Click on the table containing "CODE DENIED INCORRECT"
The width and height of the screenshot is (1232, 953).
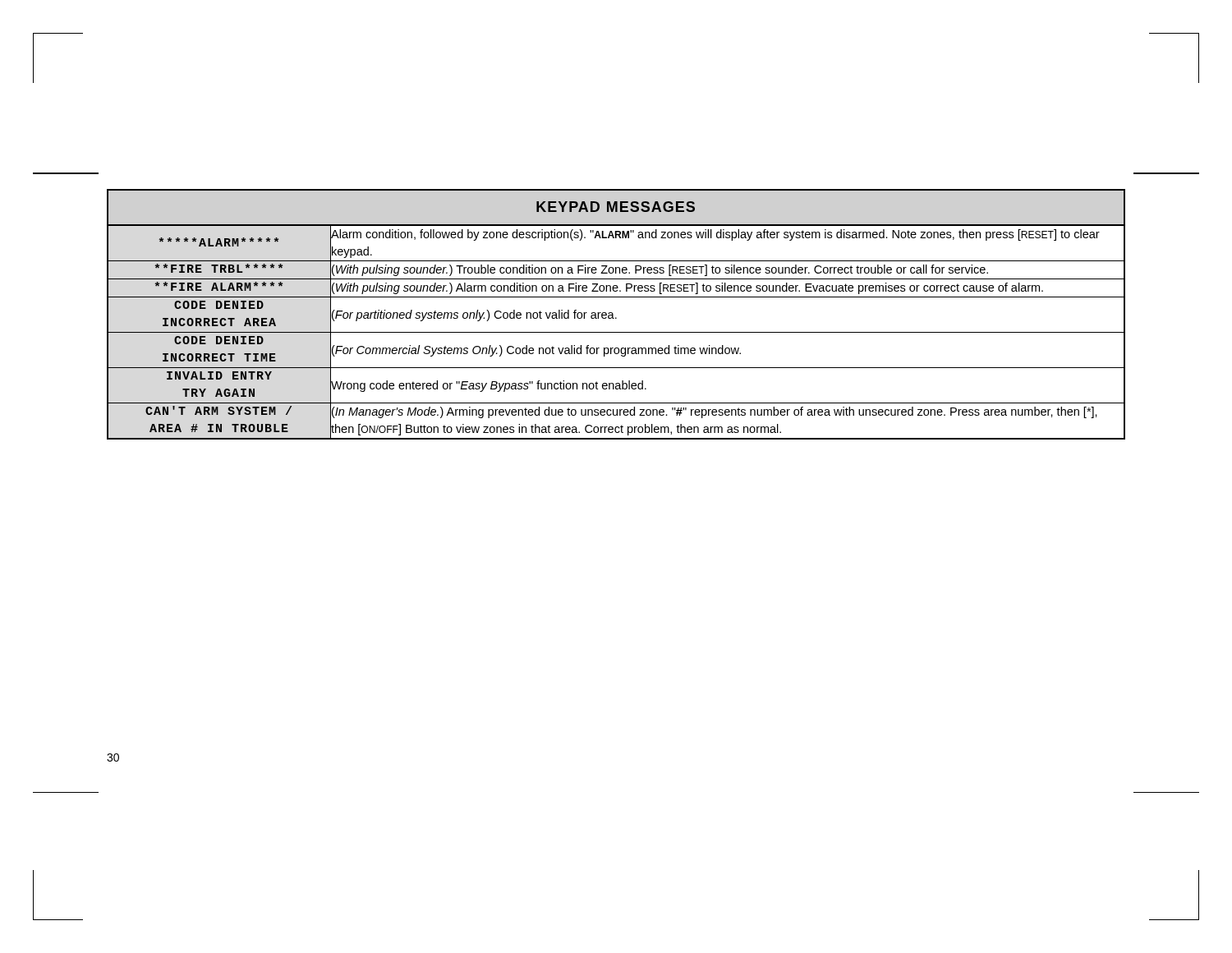[616, 314]
